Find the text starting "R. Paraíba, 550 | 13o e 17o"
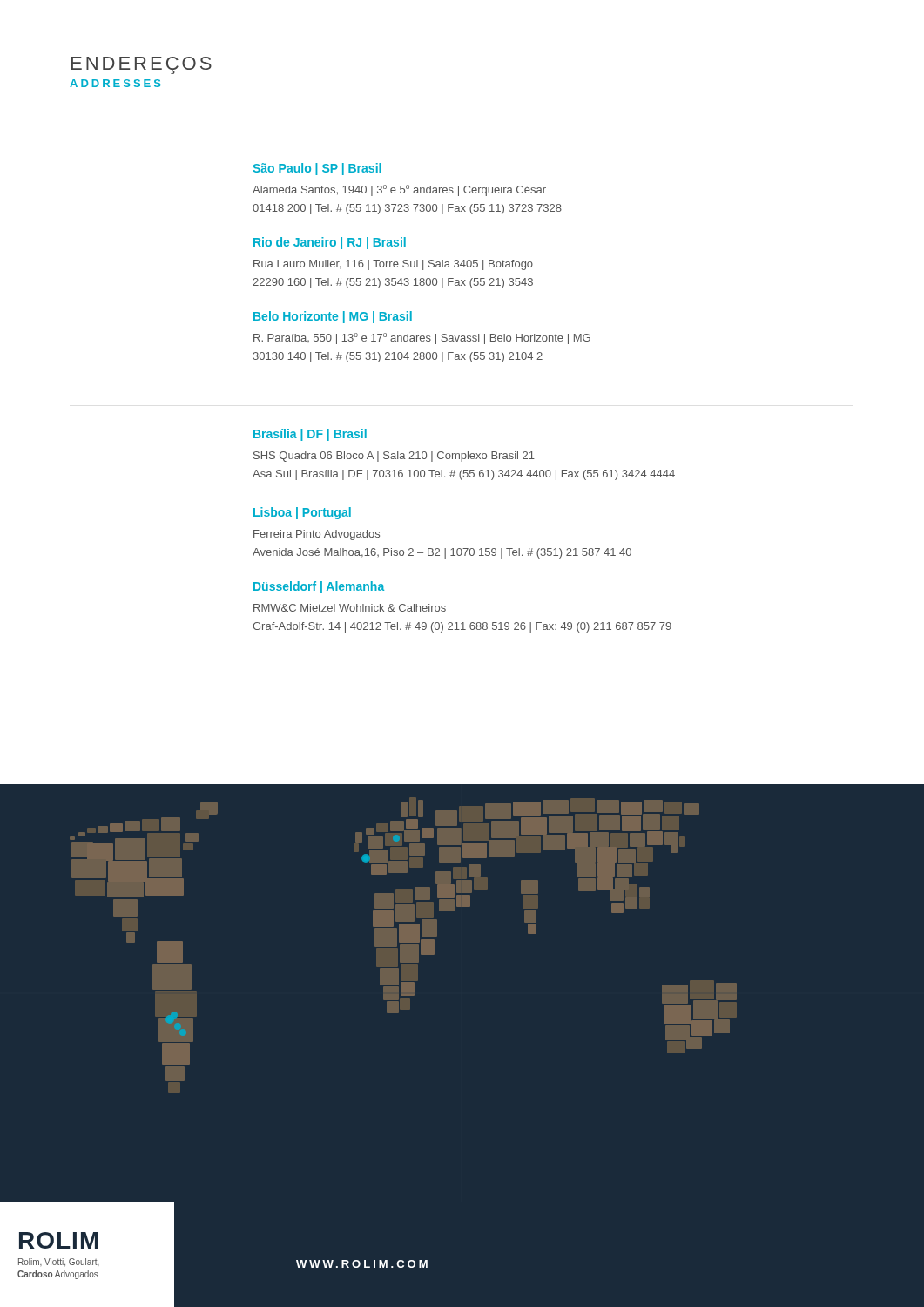The width and height of the screenshot is (924, 1307). click(x=422, y=348)
